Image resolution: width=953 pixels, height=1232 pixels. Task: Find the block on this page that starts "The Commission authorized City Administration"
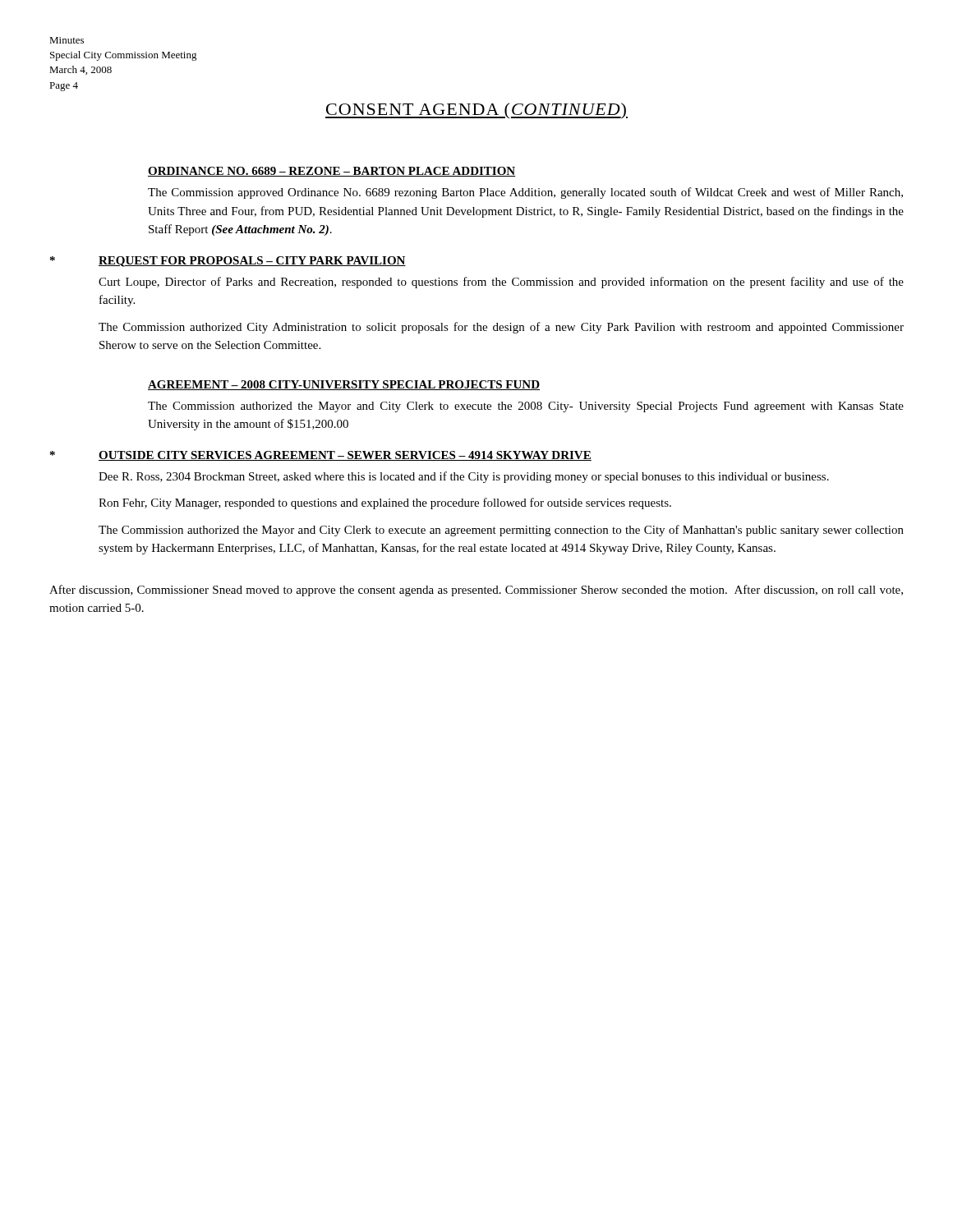click(x=501, y=336)
